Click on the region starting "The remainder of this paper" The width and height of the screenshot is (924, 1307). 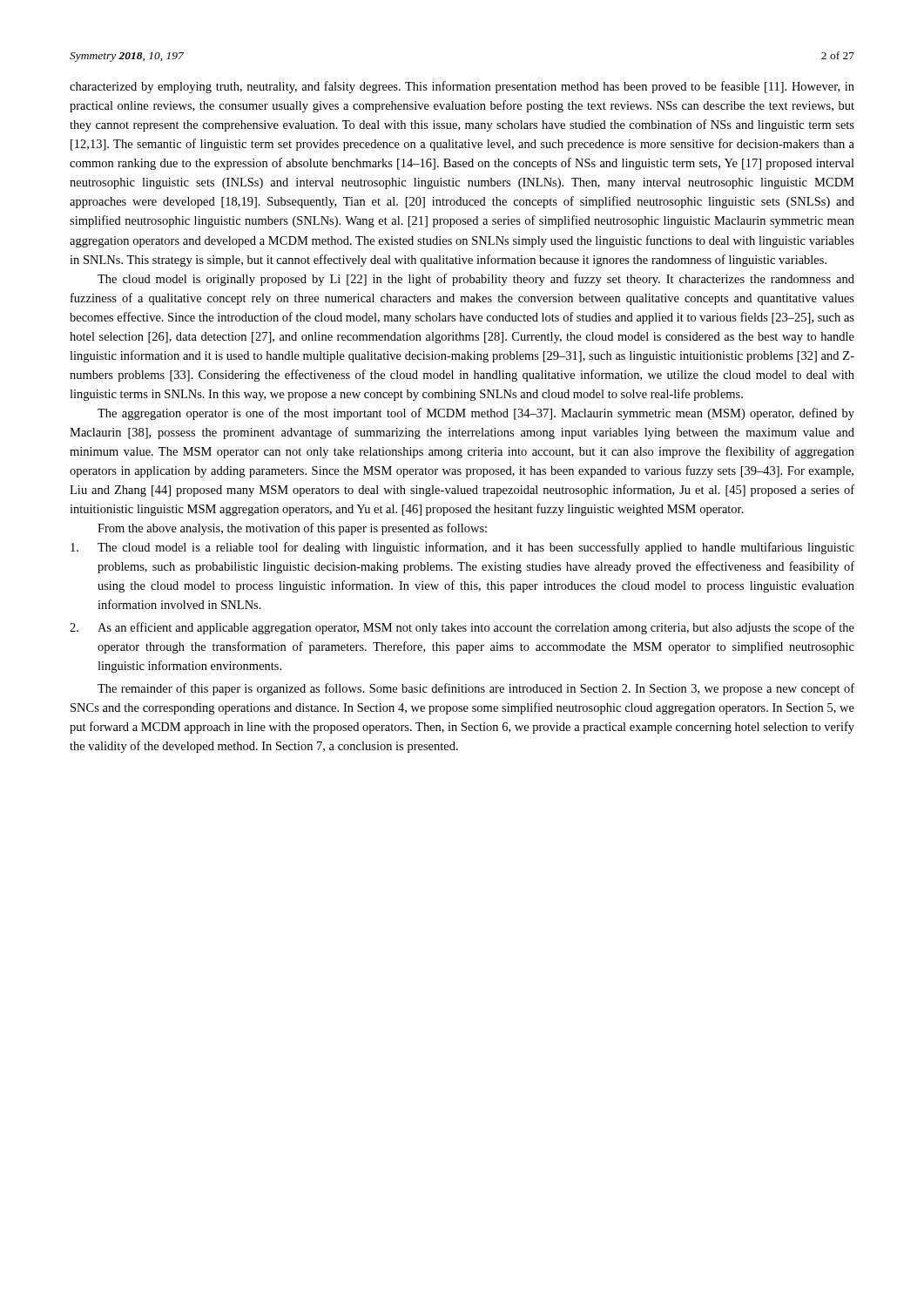pyautogui.click(x=462, y=717)
